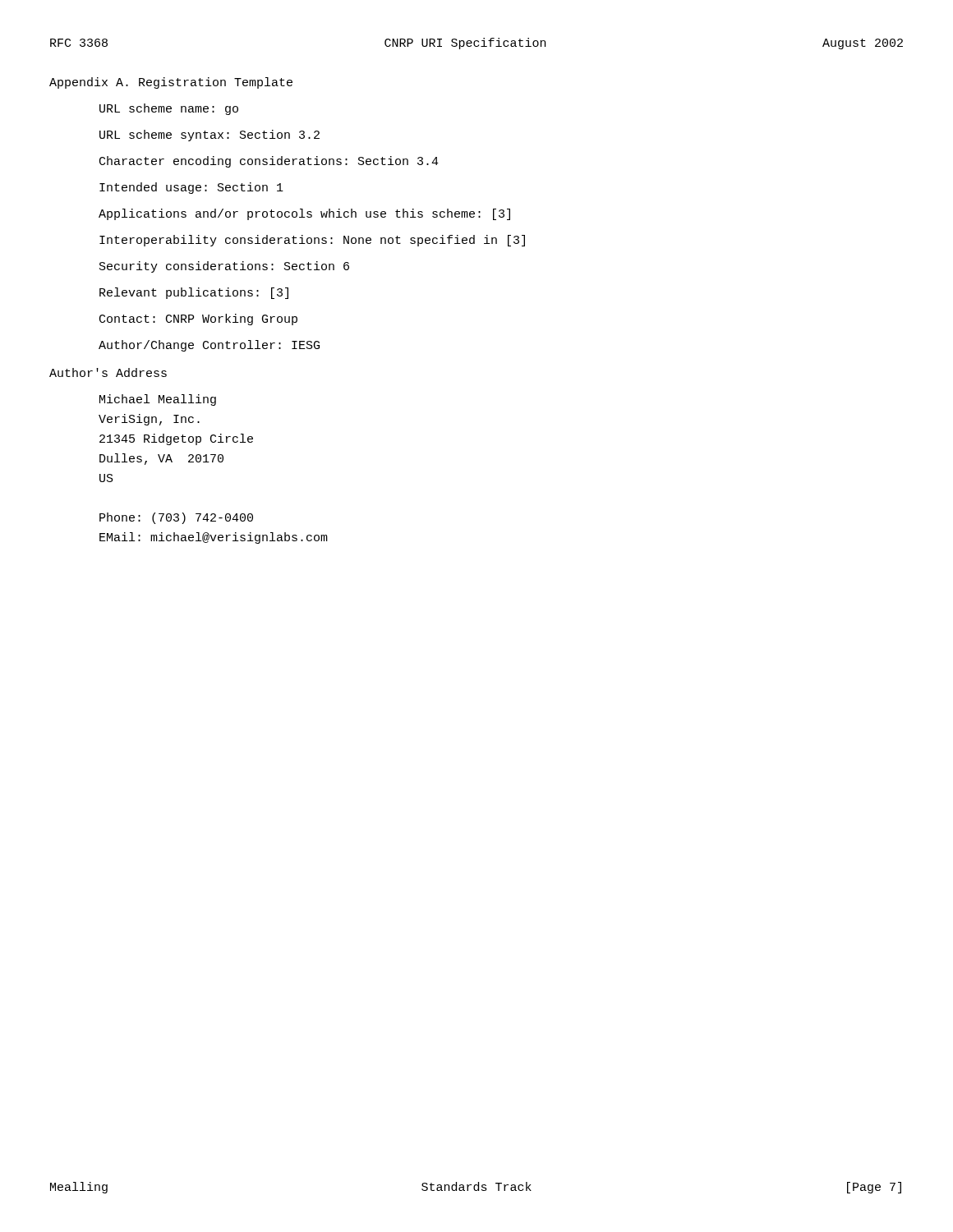The width and height of the screenshot is (953, 1232).
Task: Locate the list item with the text "Relevant publications: [3]"
Action: pyautogui.click(x=195, y=294)
